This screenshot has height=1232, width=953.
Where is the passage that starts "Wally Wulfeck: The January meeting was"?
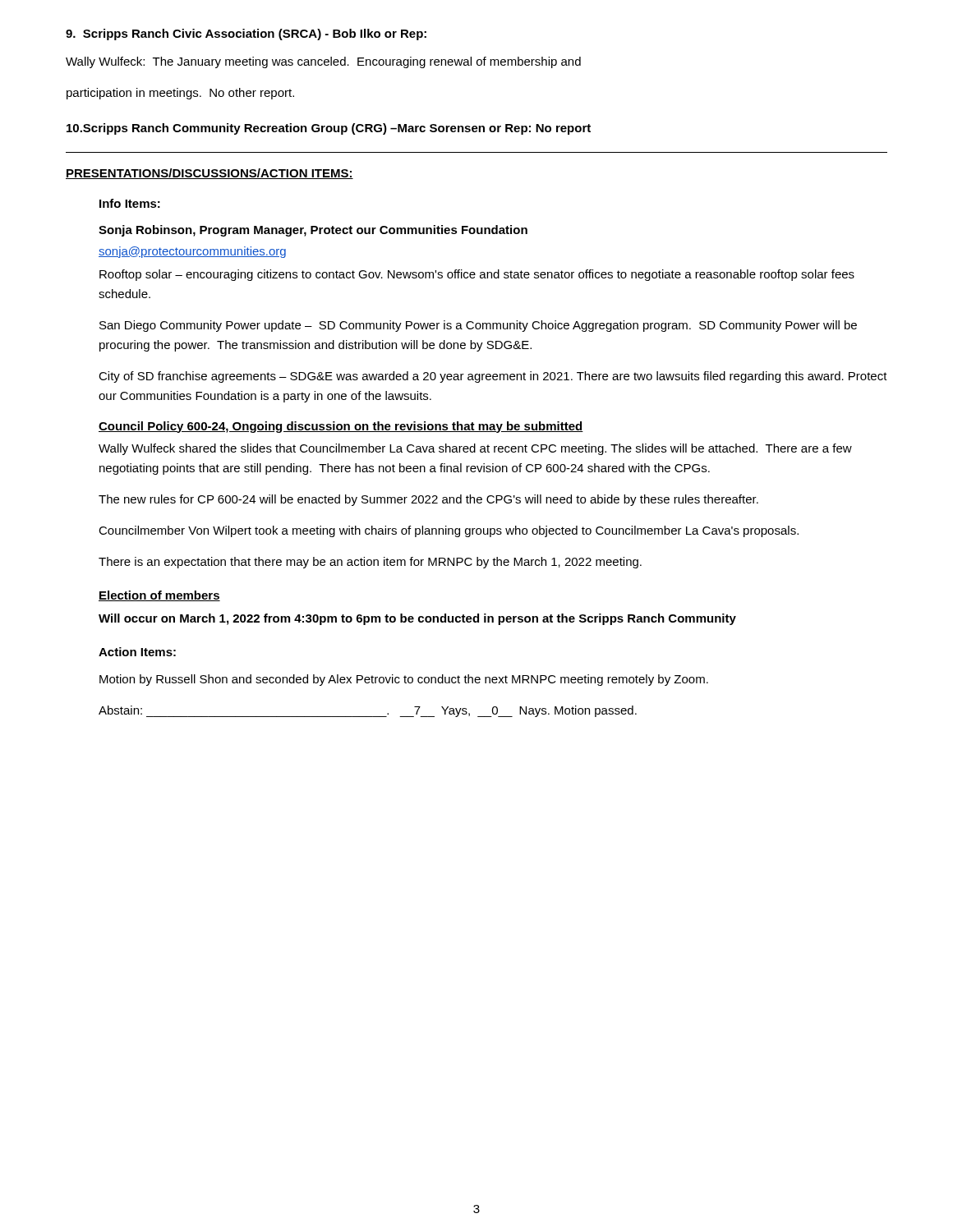(x=324, y=61)
